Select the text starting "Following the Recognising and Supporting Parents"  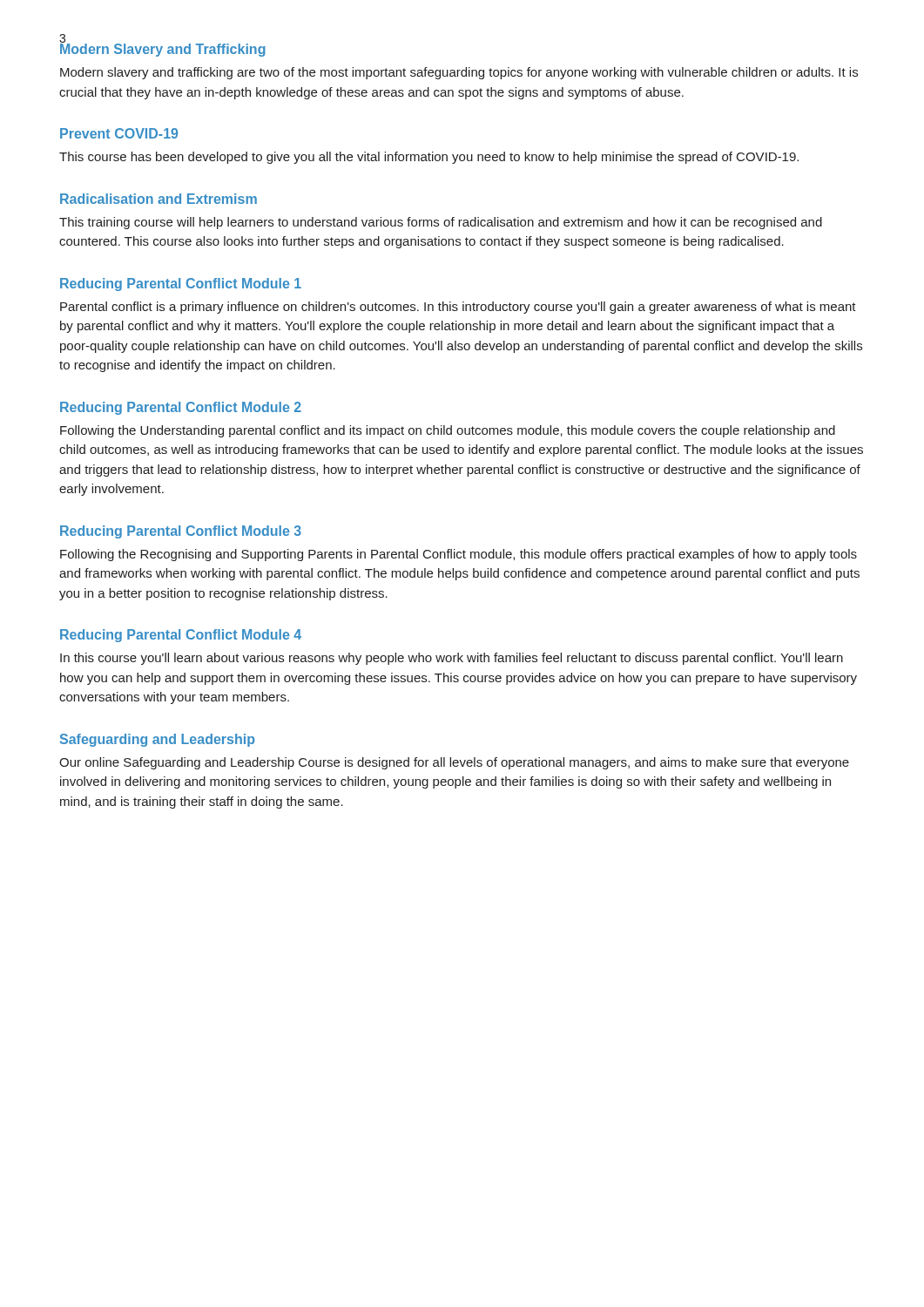pos(460,573)
